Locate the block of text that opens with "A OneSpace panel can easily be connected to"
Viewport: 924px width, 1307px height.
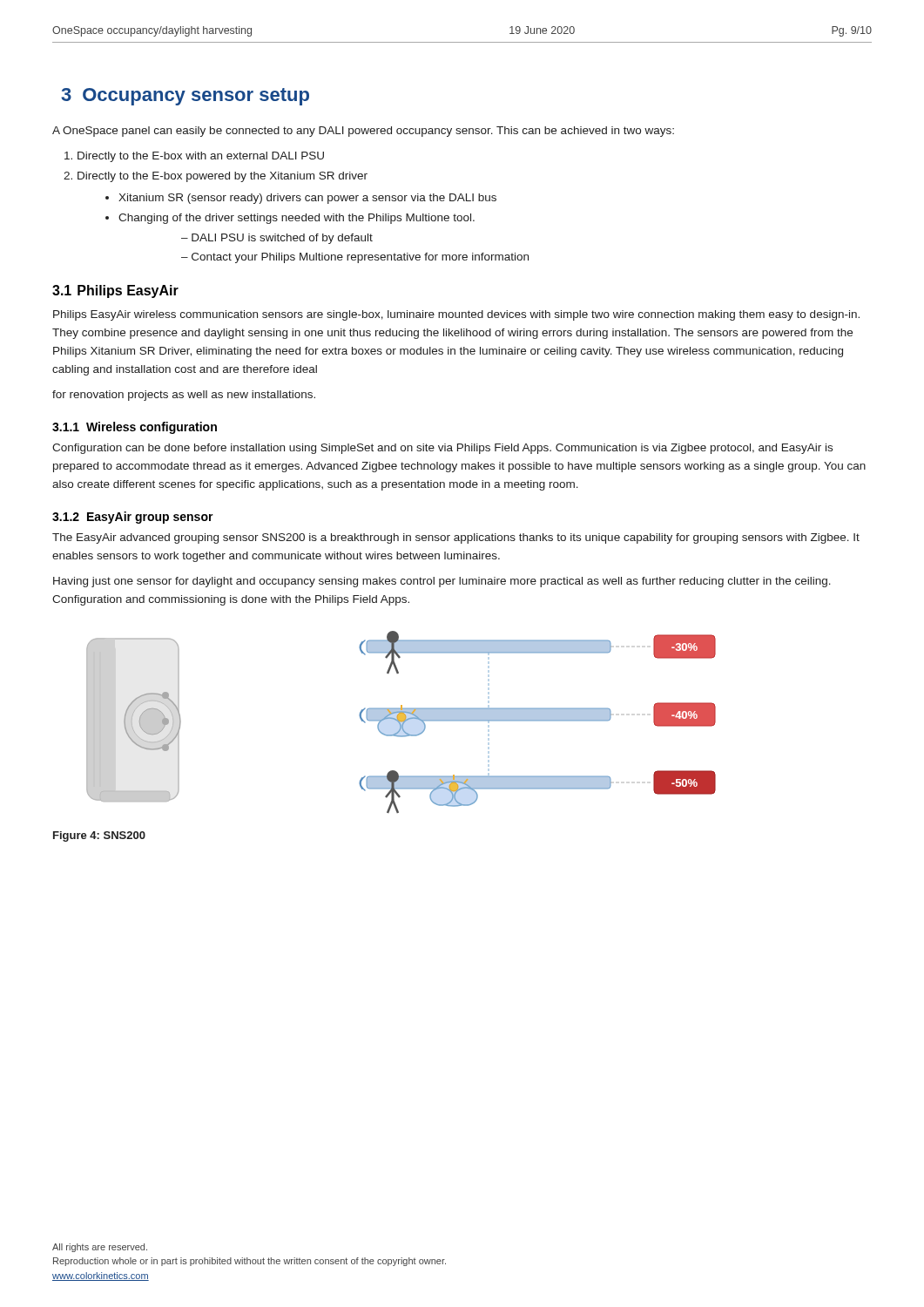(462, 131)
